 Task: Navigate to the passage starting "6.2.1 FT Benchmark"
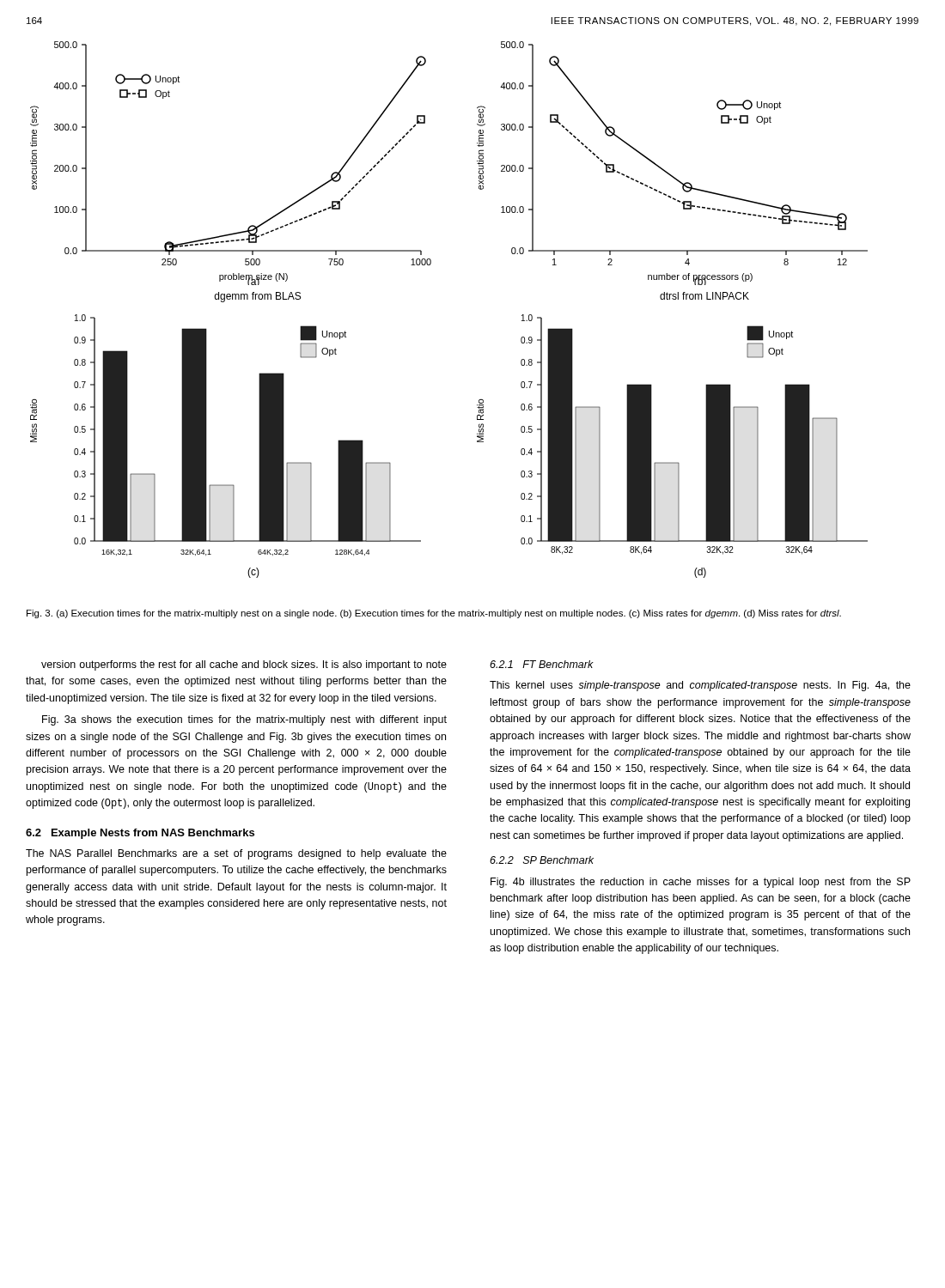pyautogui.click(x=541, y=665)
